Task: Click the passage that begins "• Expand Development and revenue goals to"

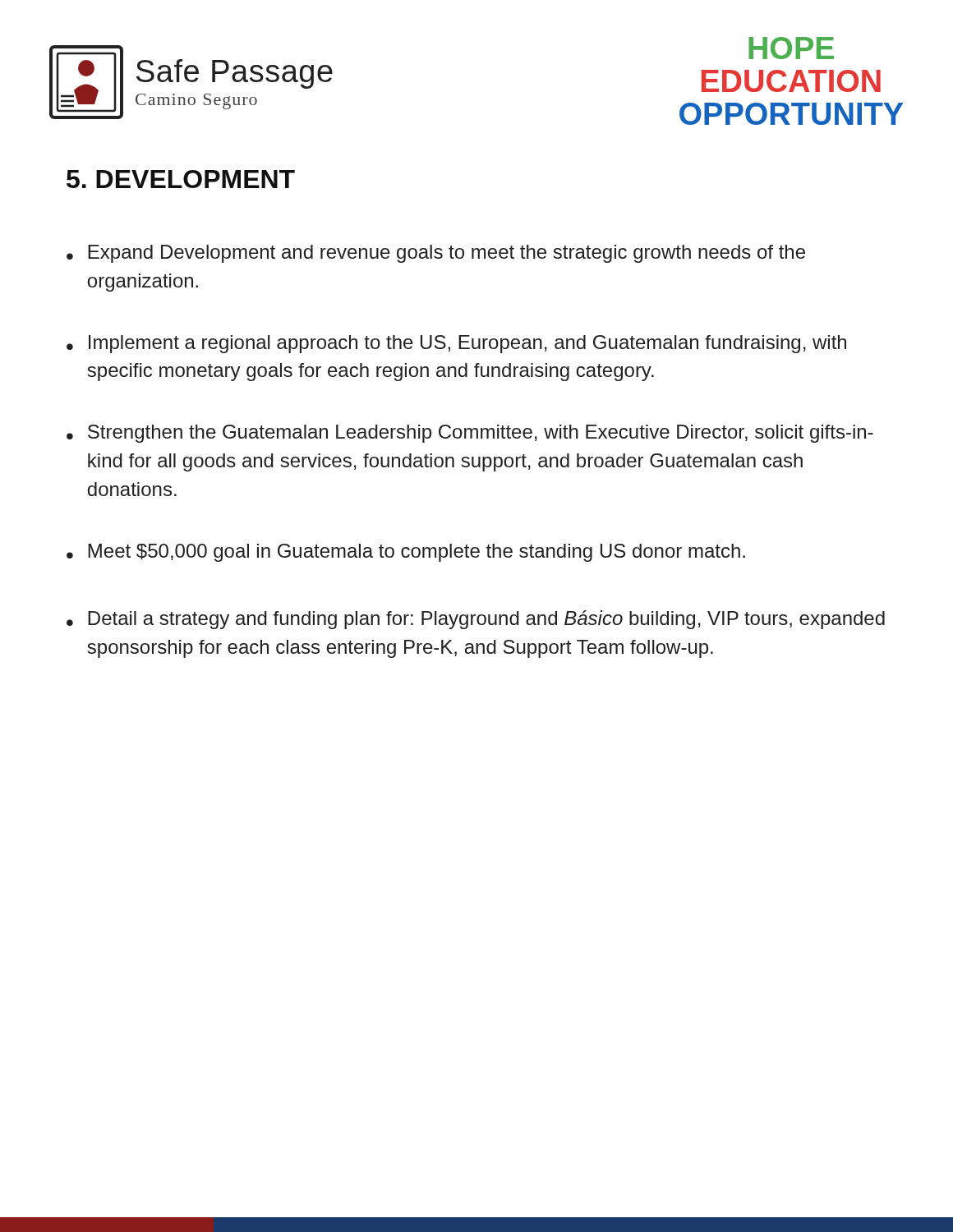Action: point(476,267)
